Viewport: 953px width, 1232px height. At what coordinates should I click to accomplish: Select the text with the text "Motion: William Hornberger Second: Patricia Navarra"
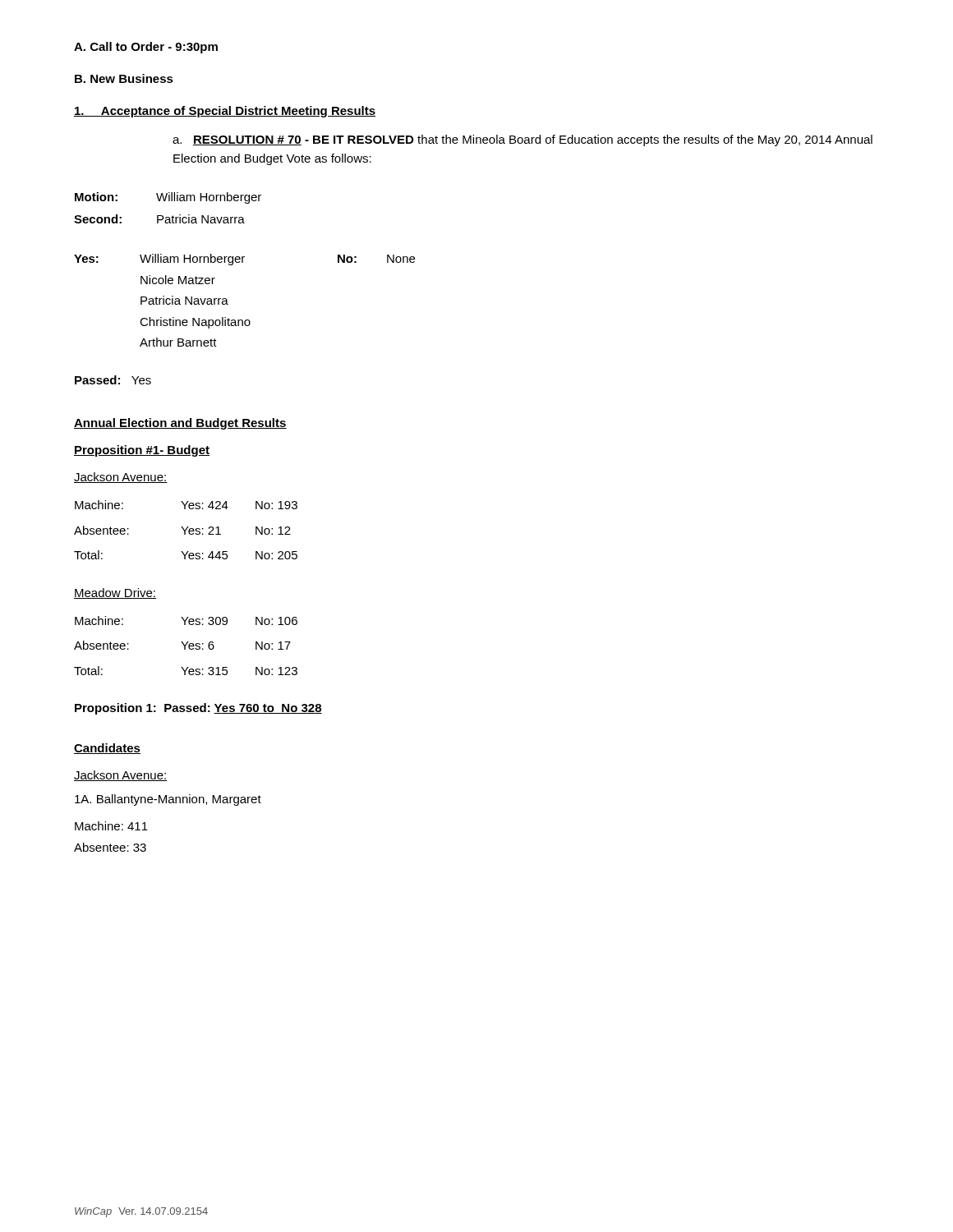pyautogui.click(x=168, y=198)
